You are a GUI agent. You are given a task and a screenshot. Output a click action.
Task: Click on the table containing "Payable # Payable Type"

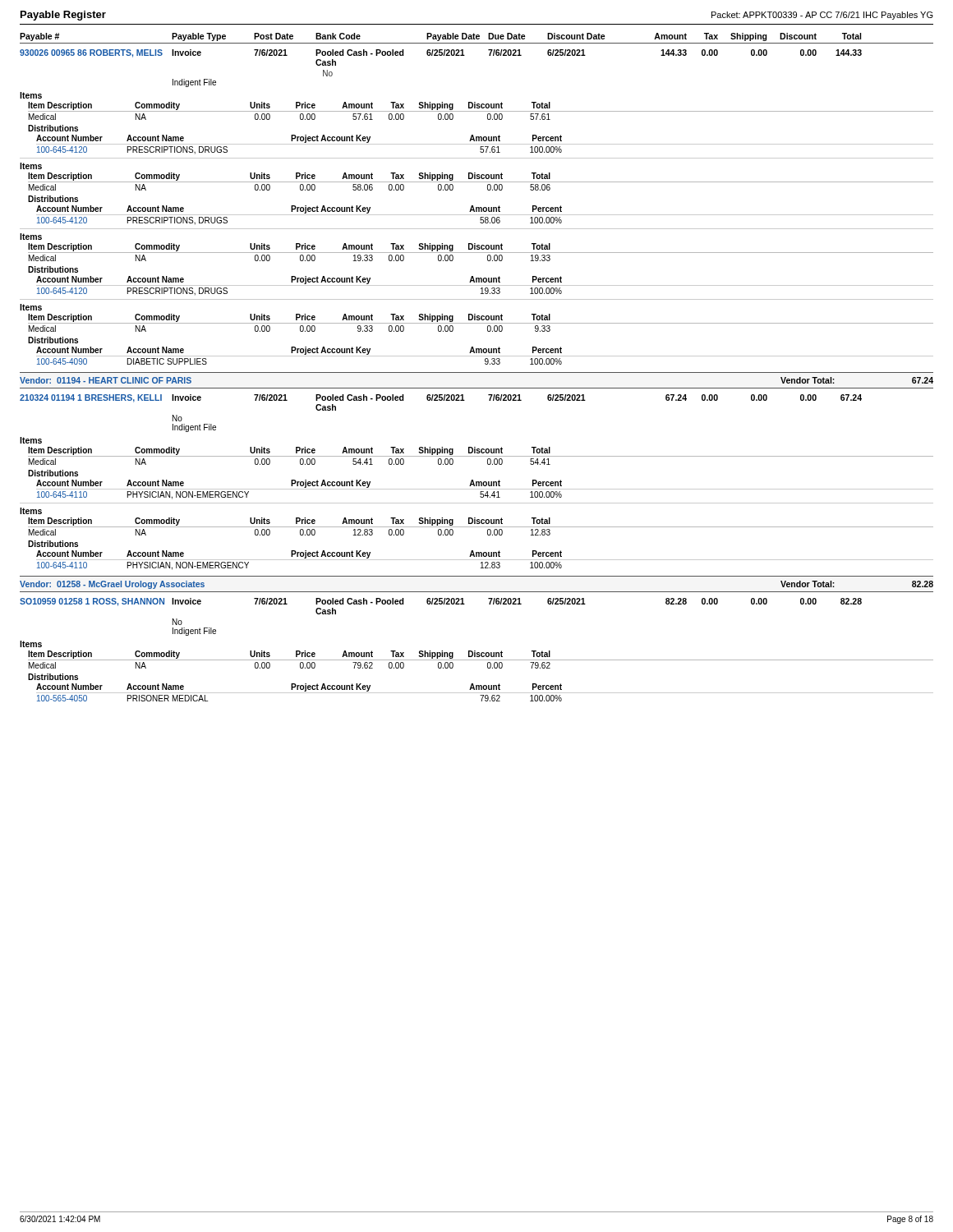tap(476, 367)
